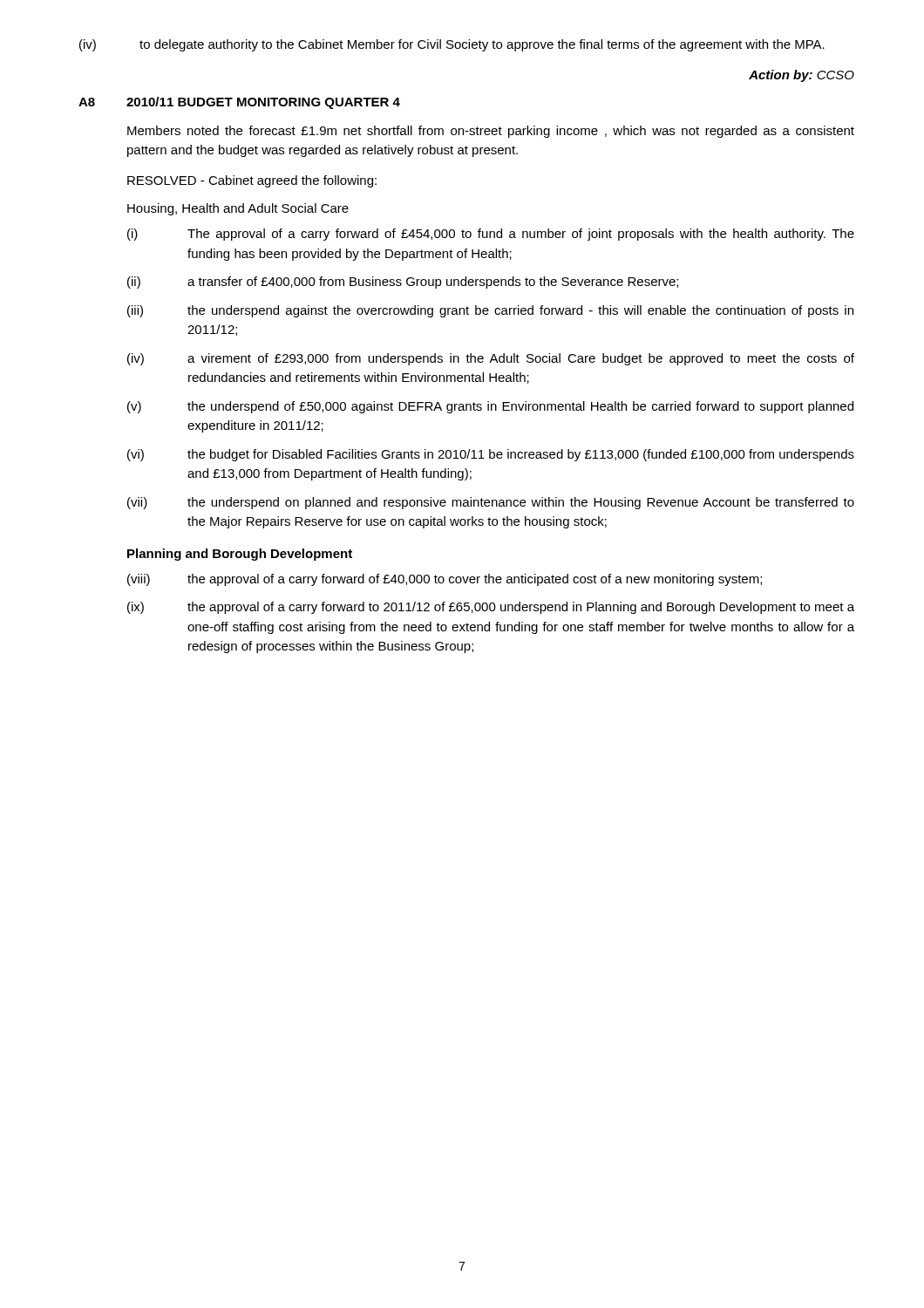Find the text that says "Action by: CCSO"
Screen dimensions: 1308x924
[802, 74]
